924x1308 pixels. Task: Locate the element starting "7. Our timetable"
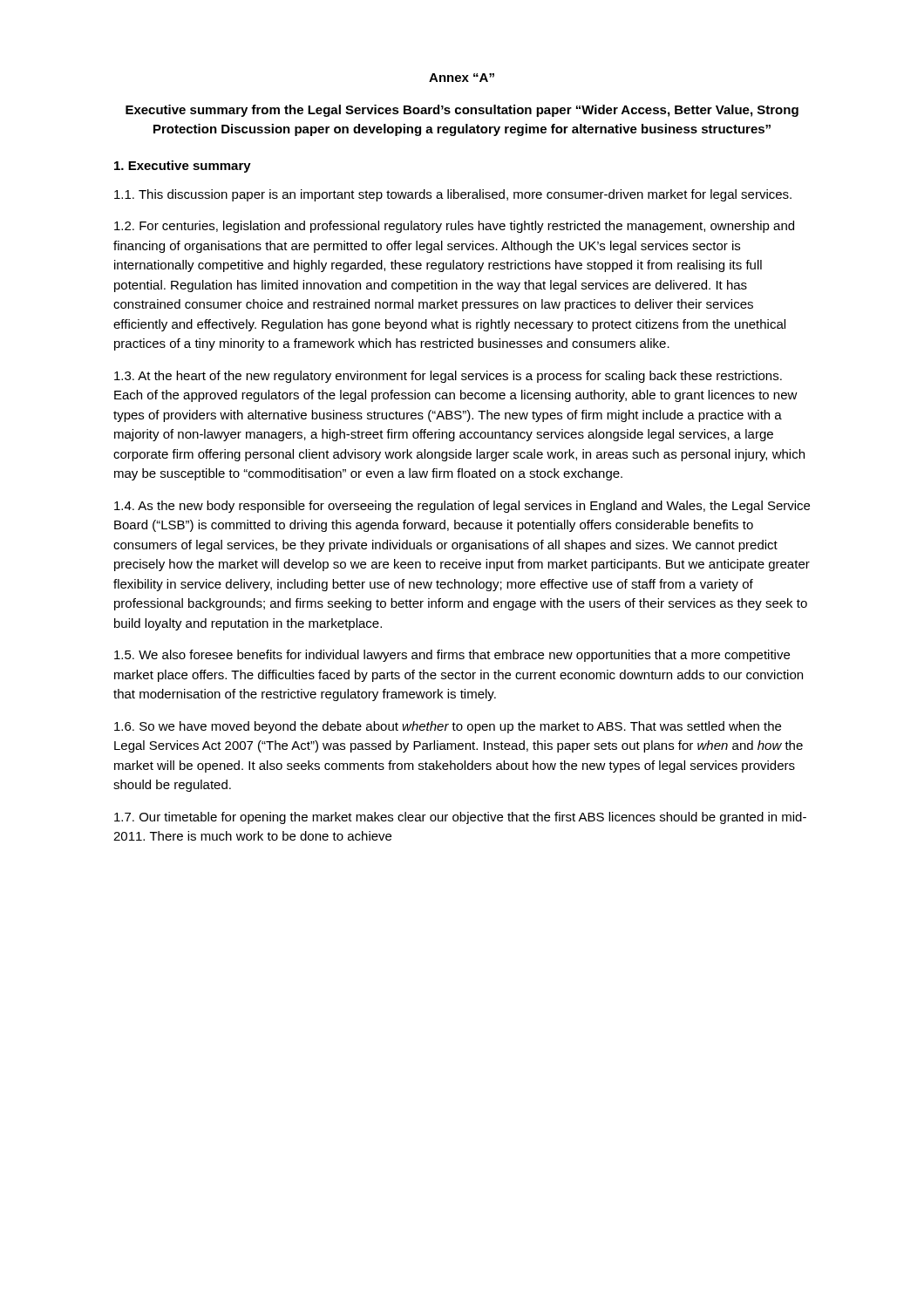pyautogui.click(x=460, y=826)
